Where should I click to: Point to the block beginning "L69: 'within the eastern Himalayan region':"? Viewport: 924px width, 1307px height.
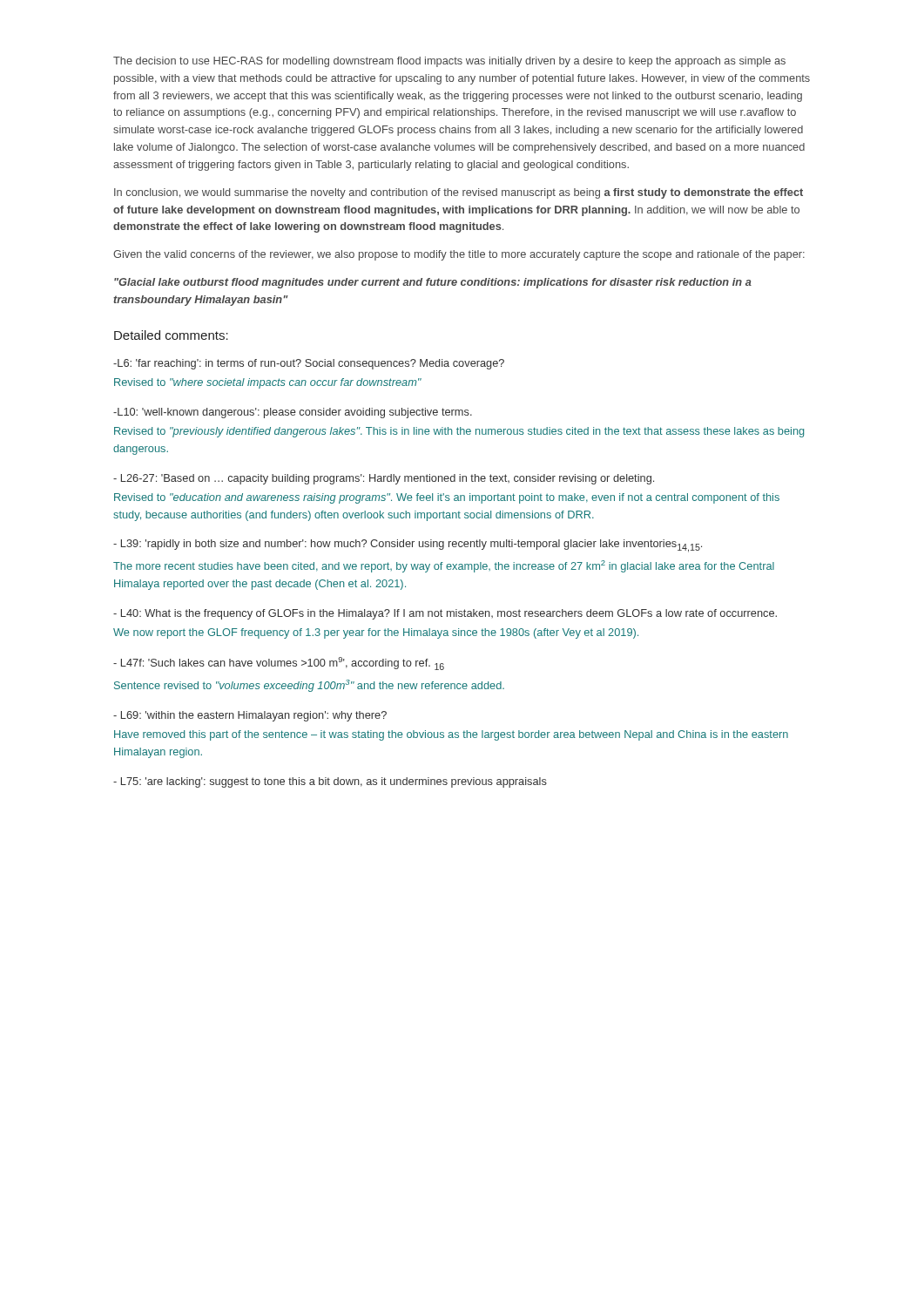pyautogui.click(x=462, y=733)
